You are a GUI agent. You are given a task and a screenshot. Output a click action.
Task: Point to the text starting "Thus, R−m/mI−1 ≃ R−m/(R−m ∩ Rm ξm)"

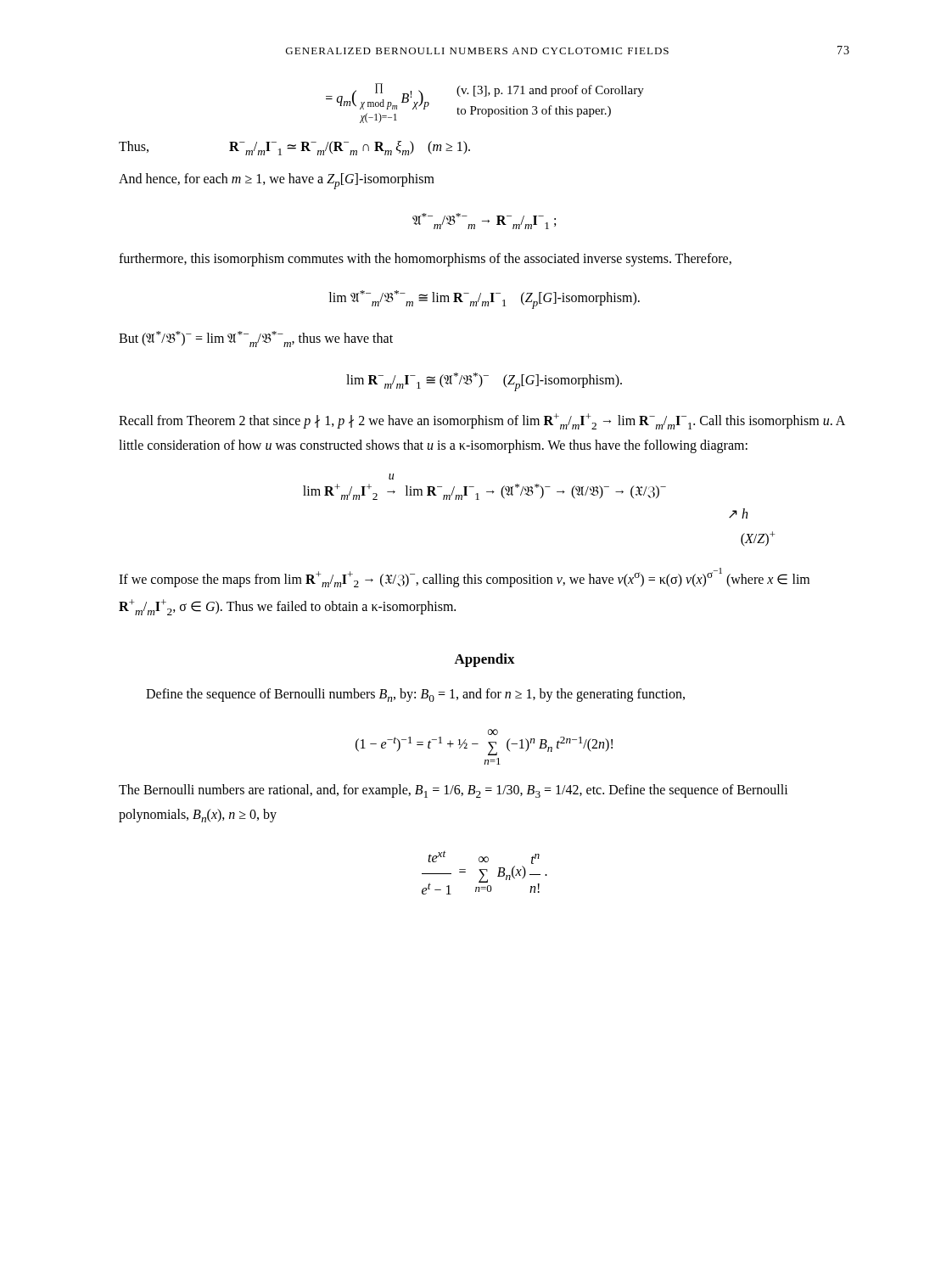[x=295, y=147]
